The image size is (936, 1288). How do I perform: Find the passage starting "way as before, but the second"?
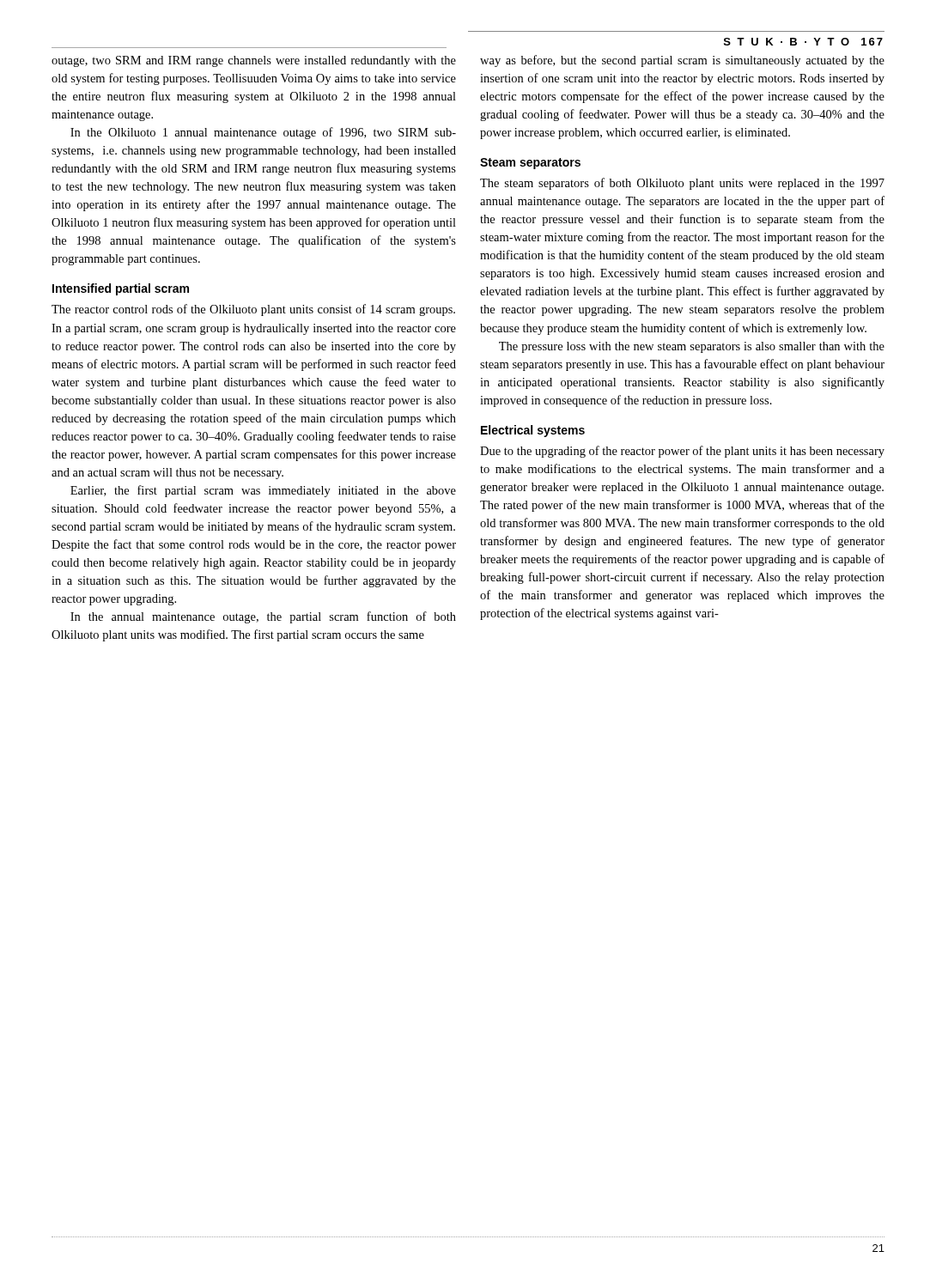click(682, 97)
